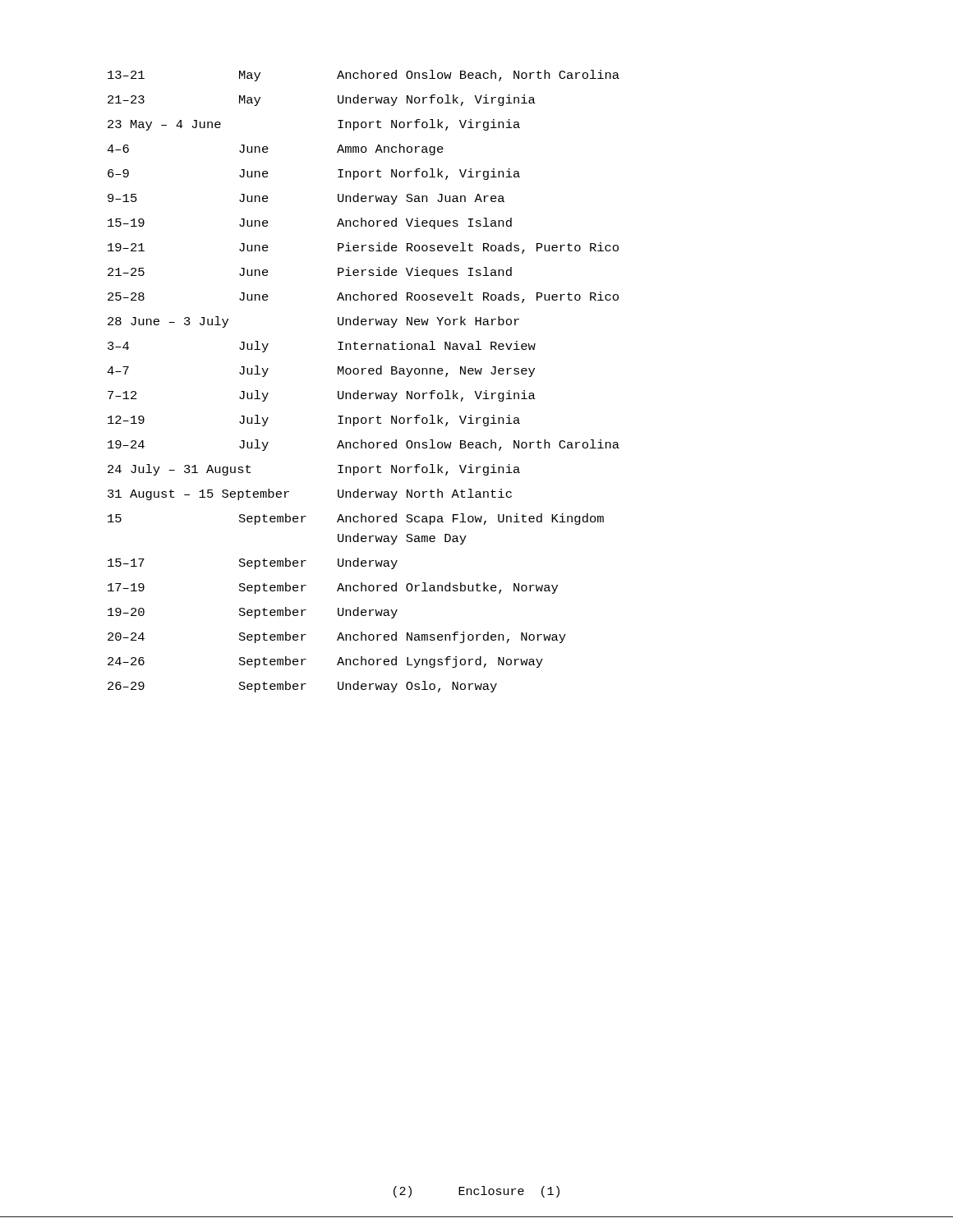Click on the list item containing "24–26 September Anchored Lyngsfjord, Norway"
Screen dimensions: 1232x953
(x=497, y=662)
